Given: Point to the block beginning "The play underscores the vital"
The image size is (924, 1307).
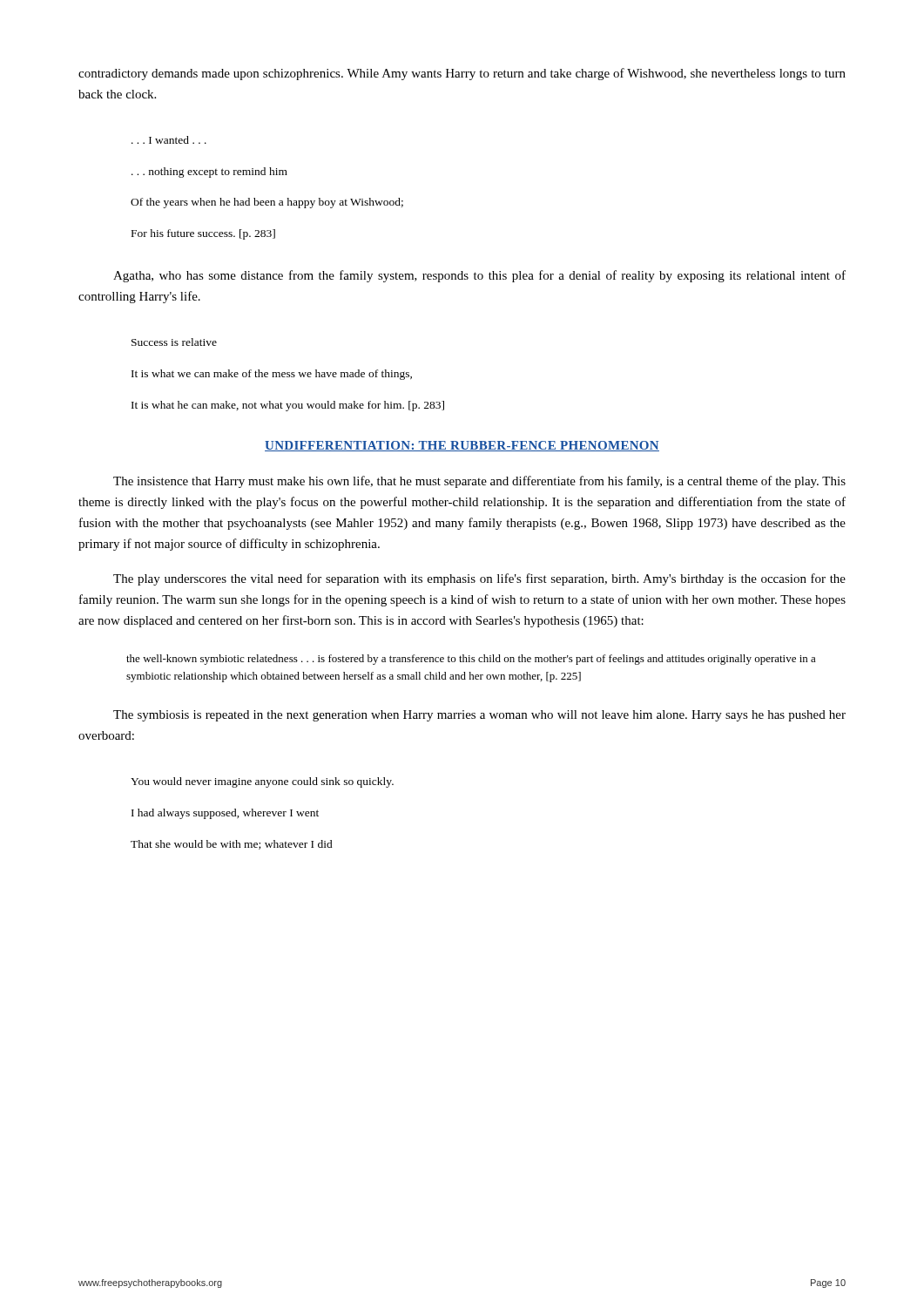Looking at the screenshot, I should pyautogui.click(x=462, y=600).
